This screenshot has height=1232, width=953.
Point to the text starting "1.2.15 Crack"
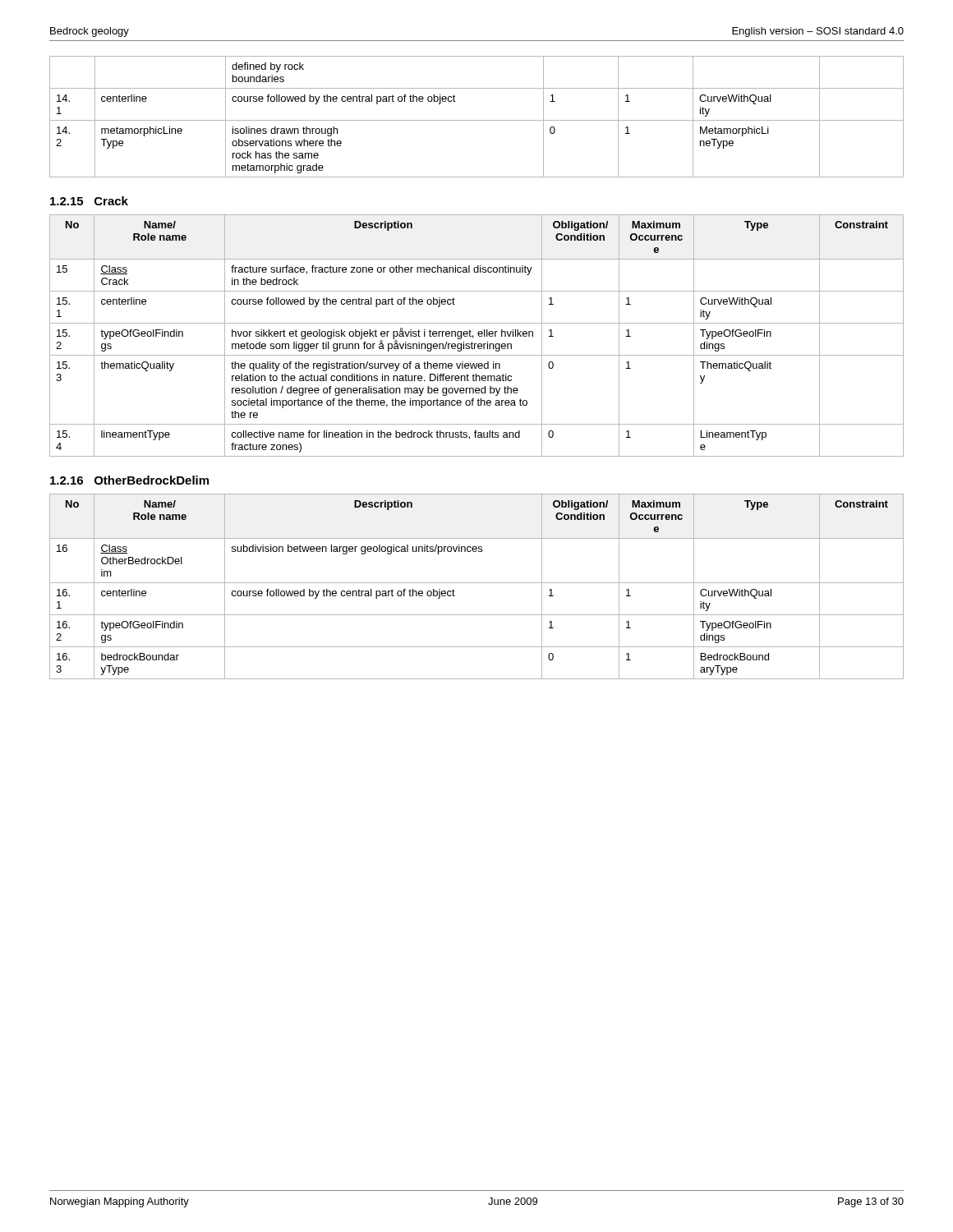(89, 201)
